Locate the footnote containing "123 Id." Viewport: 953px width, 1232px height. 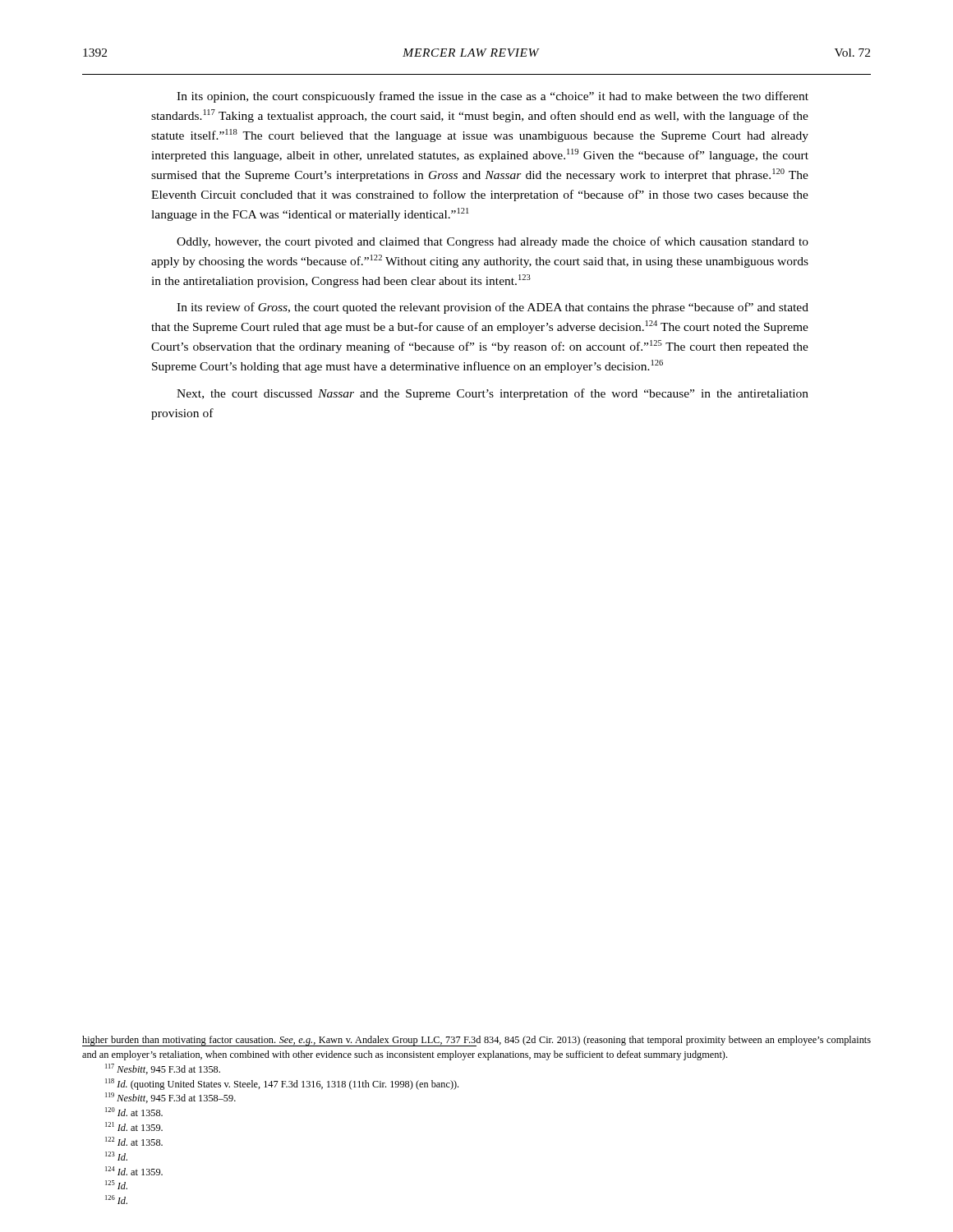[x=116, y=1156]
